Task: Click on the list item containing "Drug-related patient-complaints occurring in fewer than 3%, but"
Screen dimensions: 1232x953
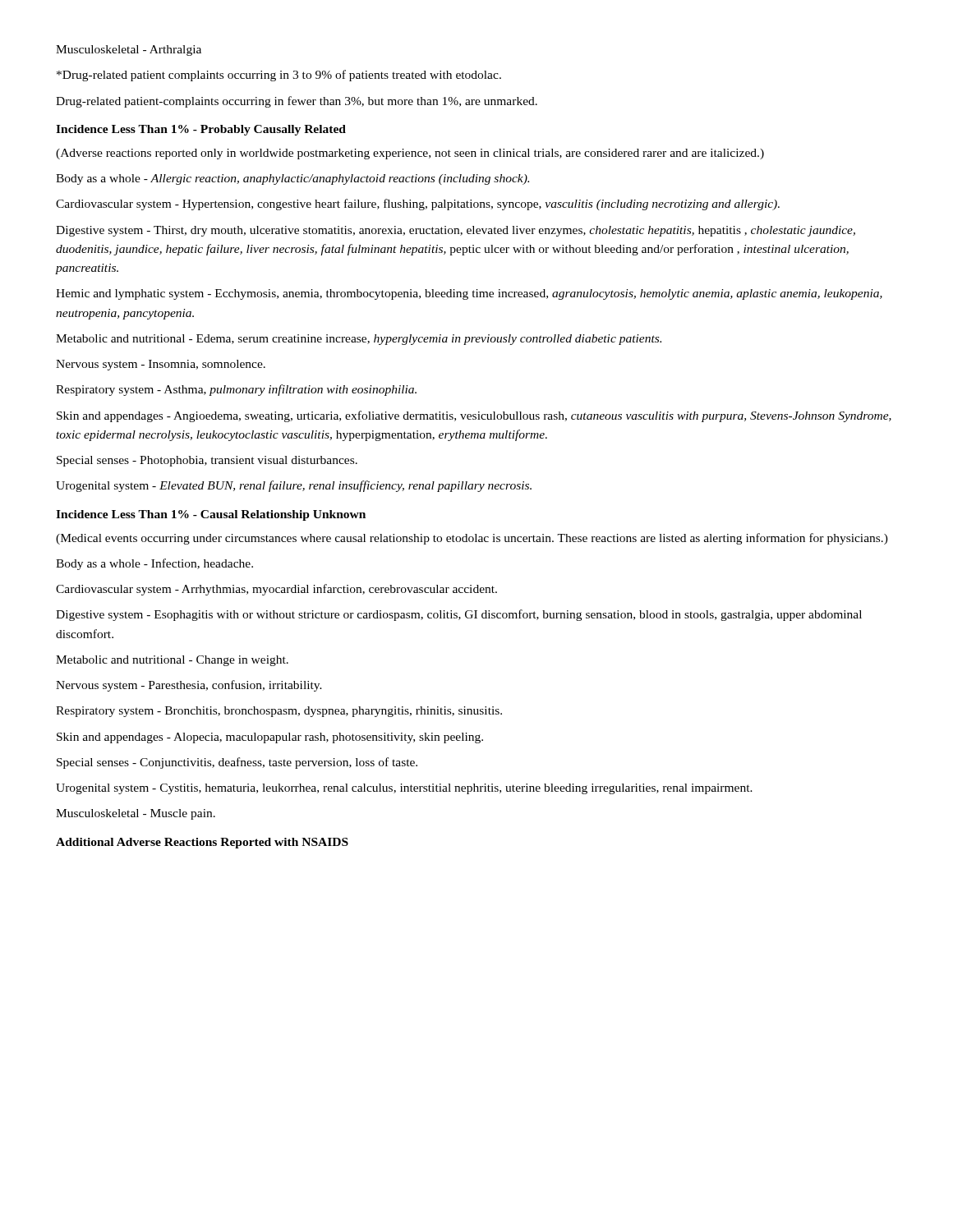Action: tap(297, 100)
